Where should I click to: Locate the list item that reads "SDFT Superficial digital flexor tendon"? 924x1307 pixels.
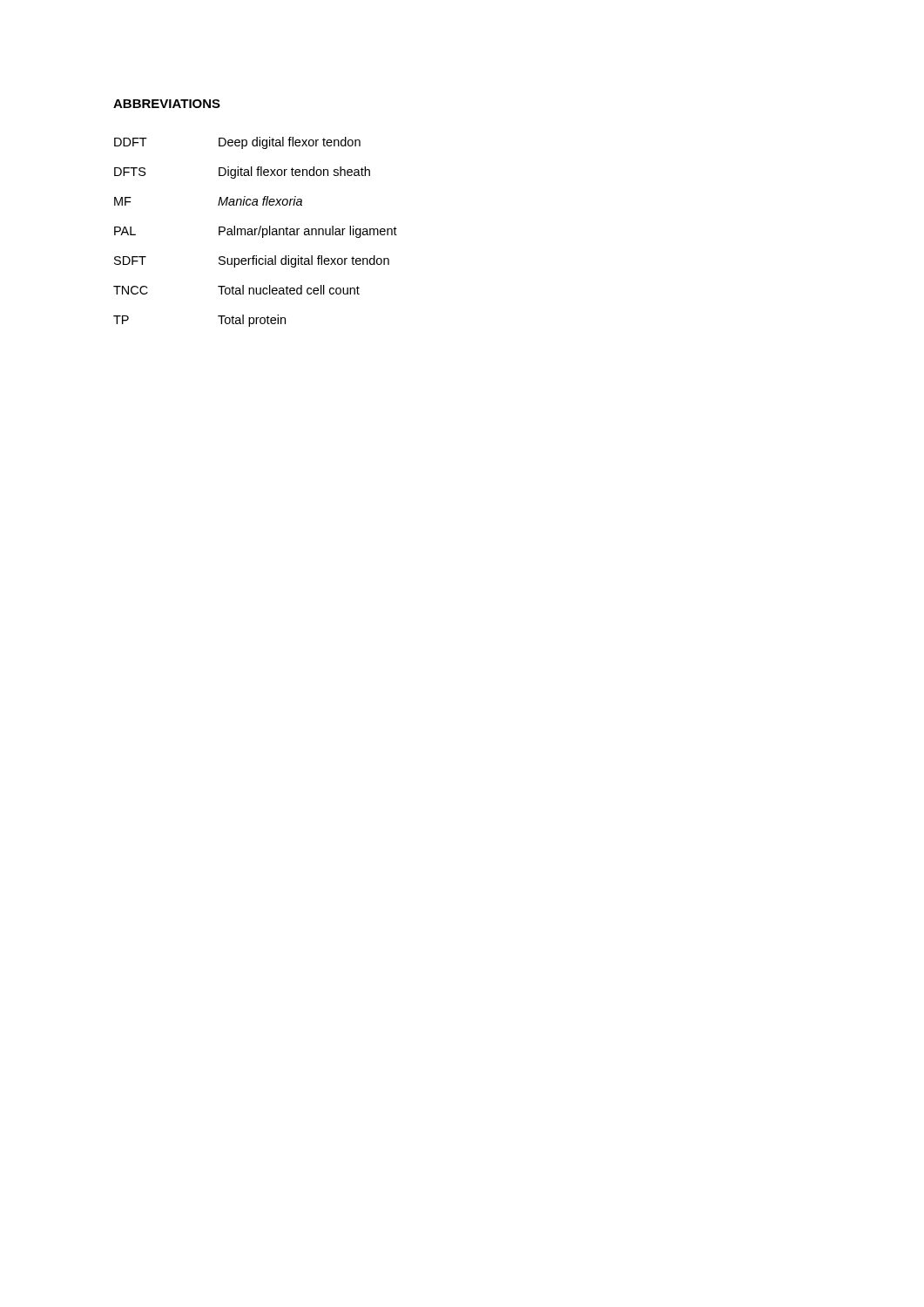point(255,262)
